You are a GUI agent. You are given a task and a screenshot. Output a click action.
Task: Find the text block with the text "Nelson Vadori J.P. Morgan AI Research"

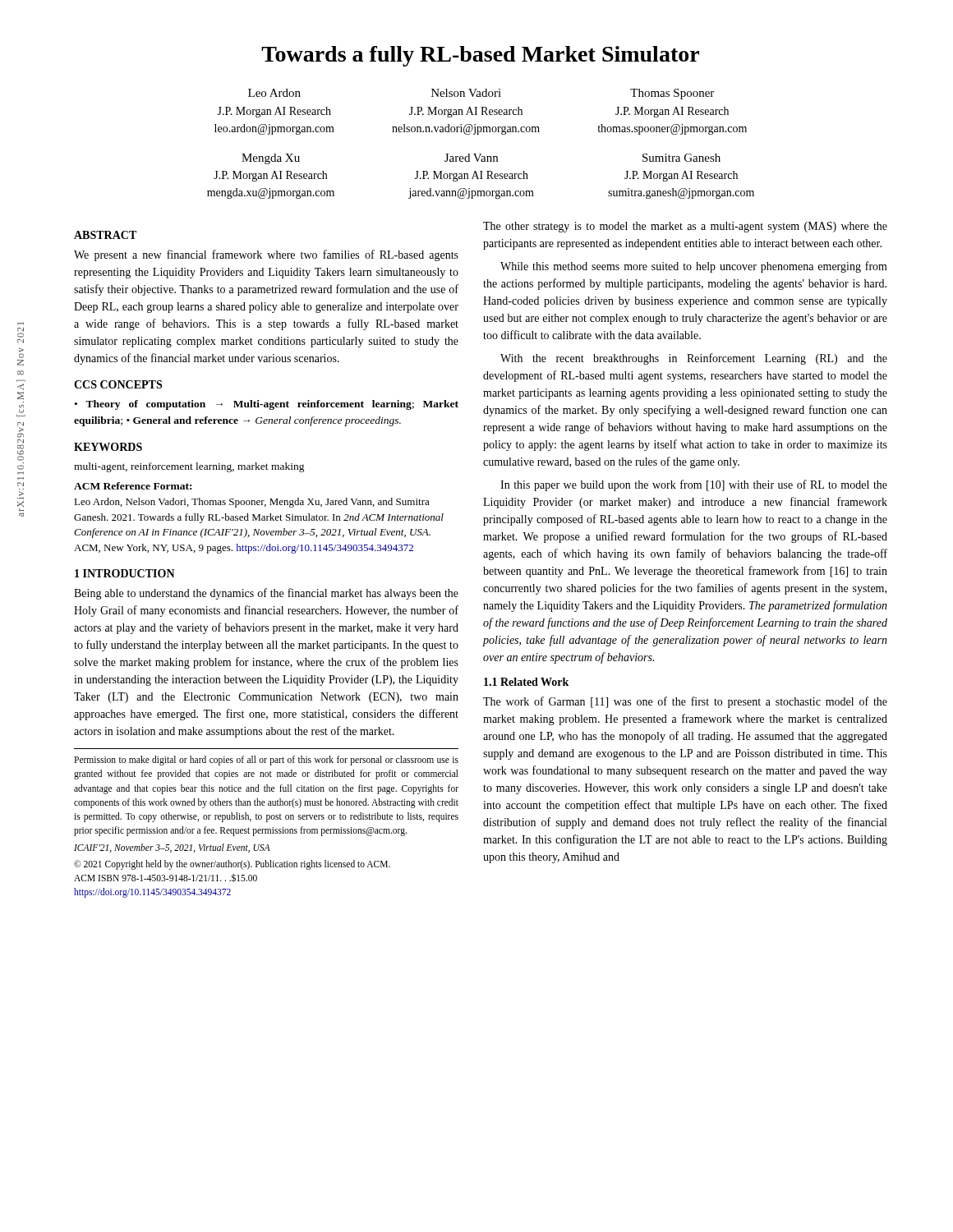[466, 110]
